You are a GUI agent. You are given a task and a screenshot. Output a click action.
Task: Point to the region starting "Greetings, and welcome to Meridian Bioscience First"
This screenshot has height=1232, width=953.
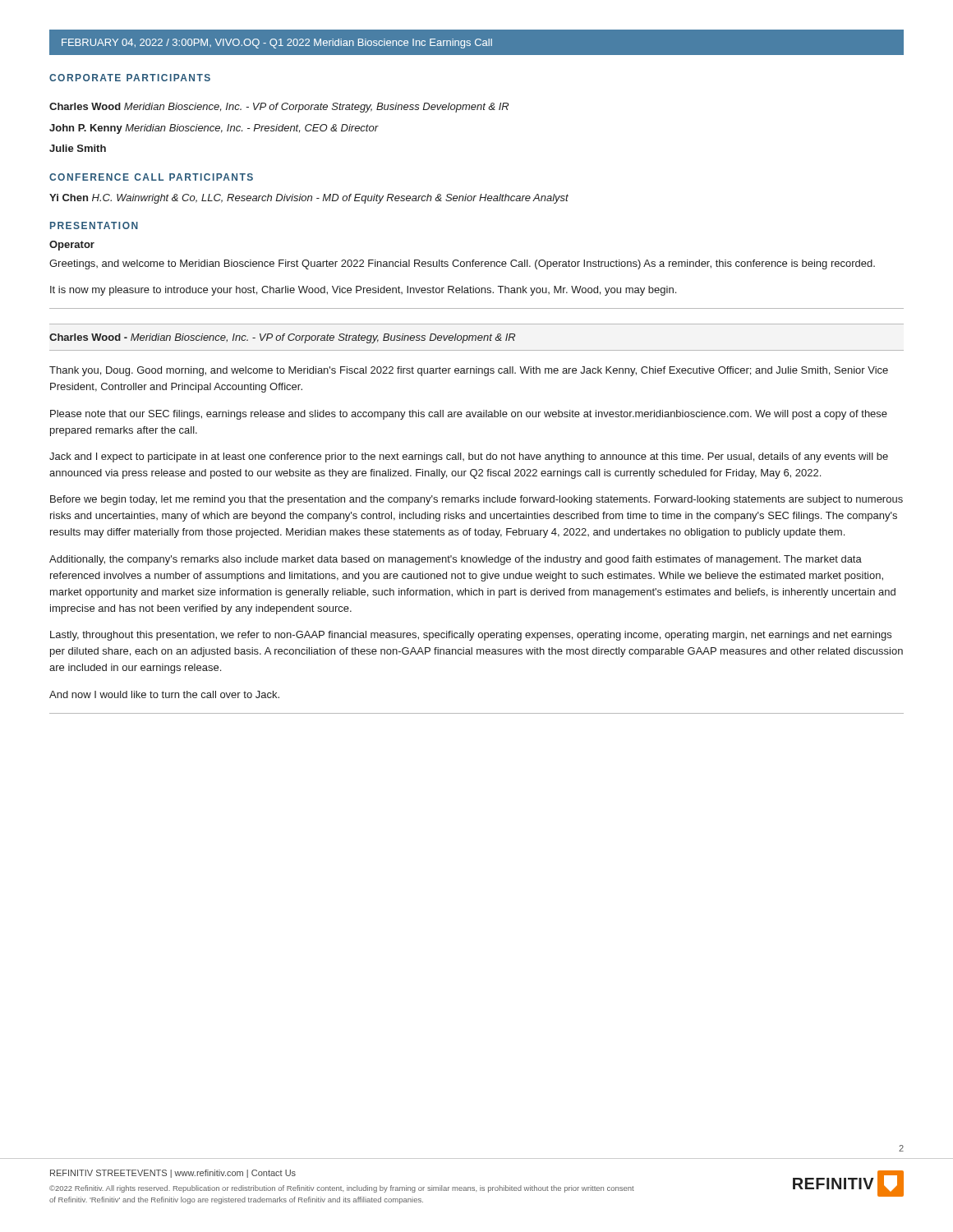pos(462,263)
